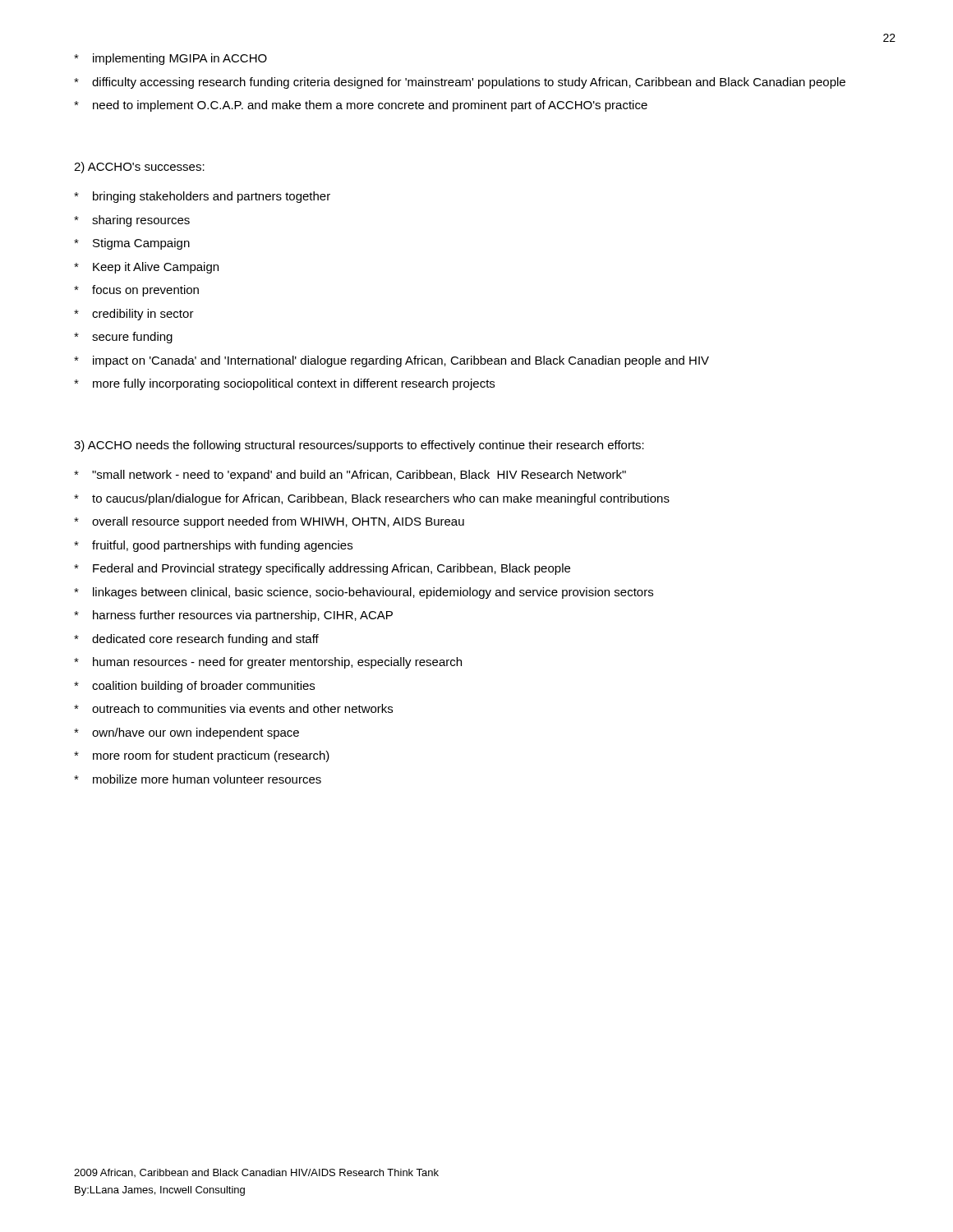Select the text block starting "* human resources"
The image size is (953, 1232).
tap(268, 663)
